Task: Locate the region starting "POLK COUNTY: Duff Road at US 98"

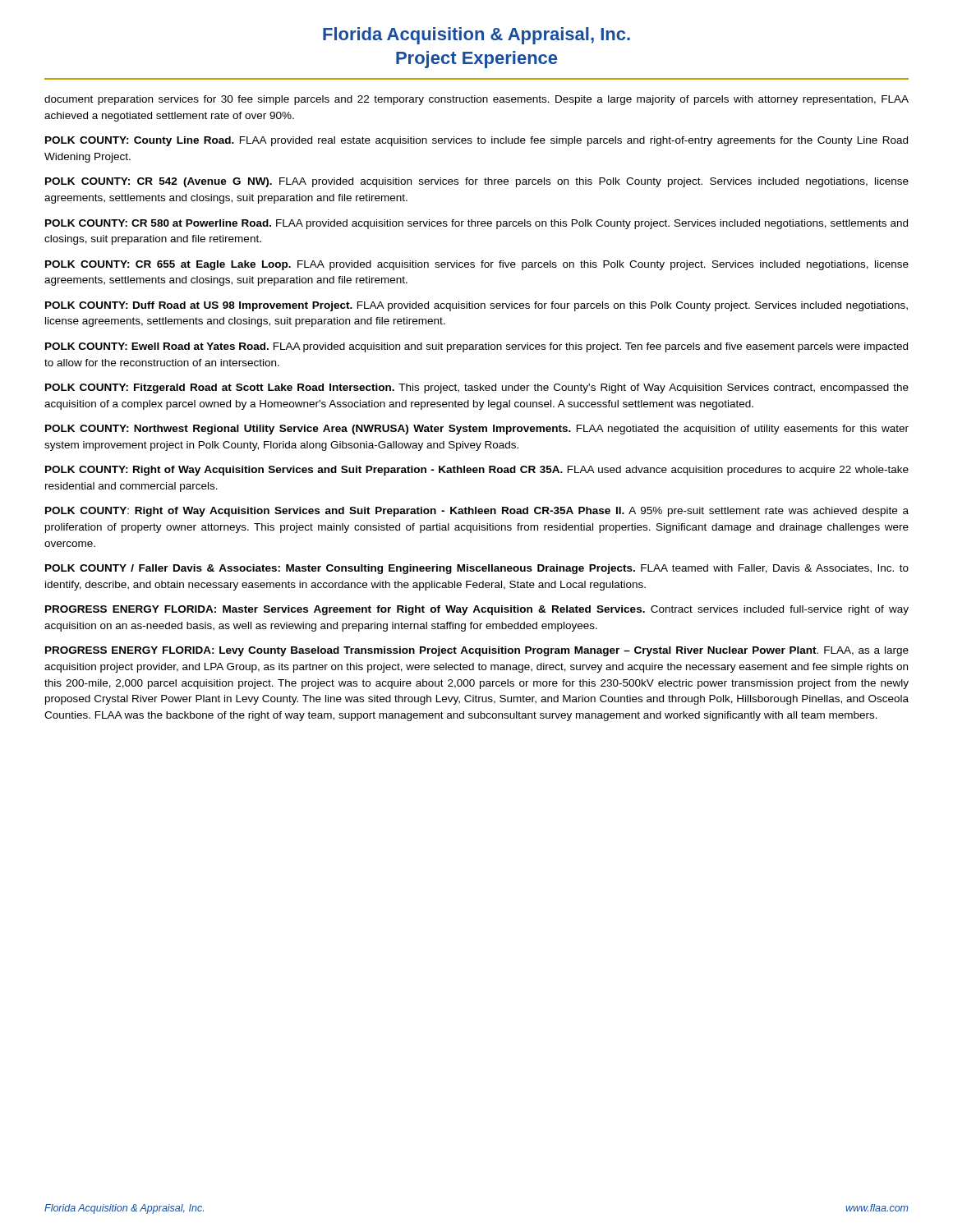Action: (476, 313)
